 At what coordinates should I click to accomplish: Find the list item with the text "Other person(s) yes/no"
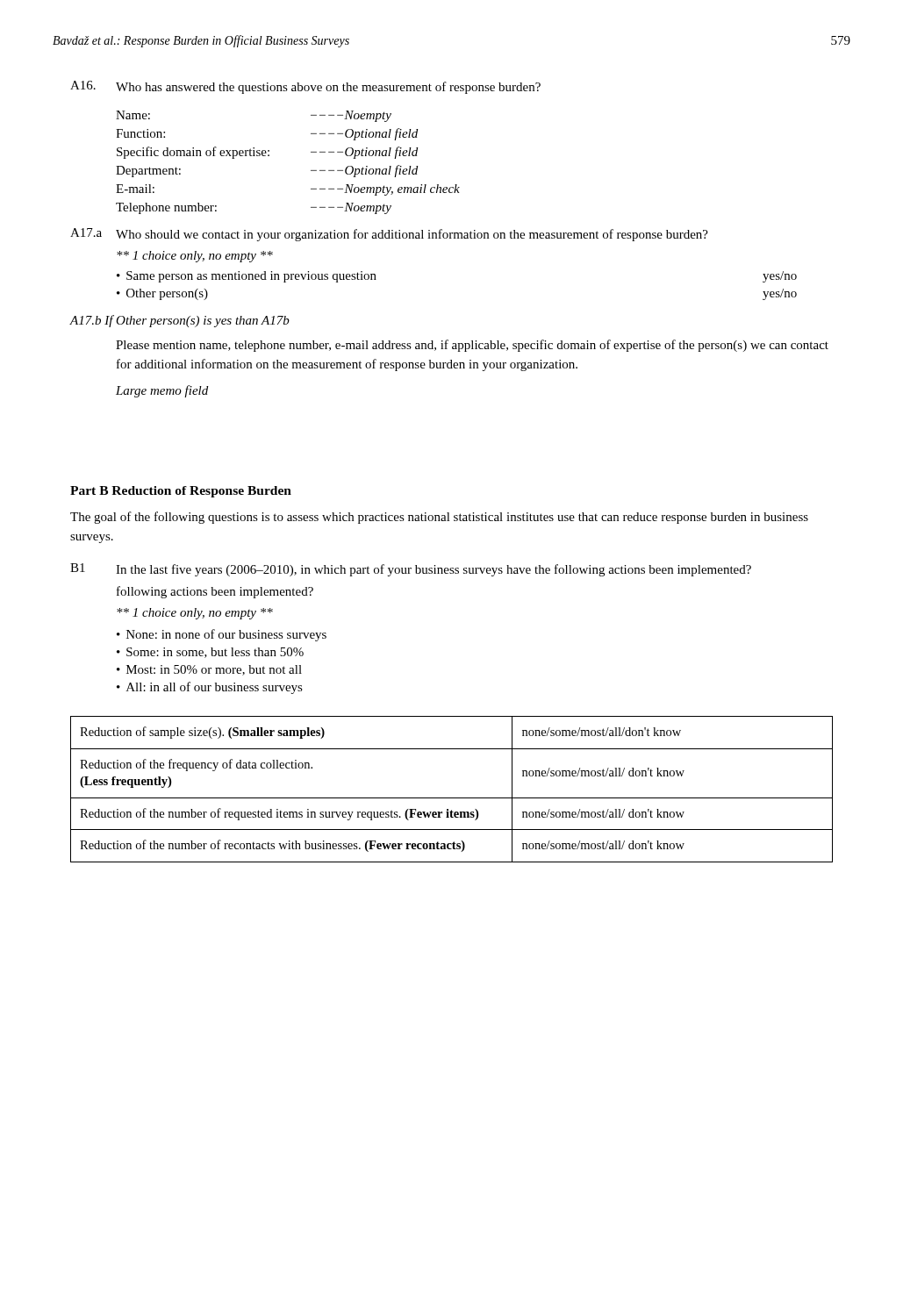(168, 294)
